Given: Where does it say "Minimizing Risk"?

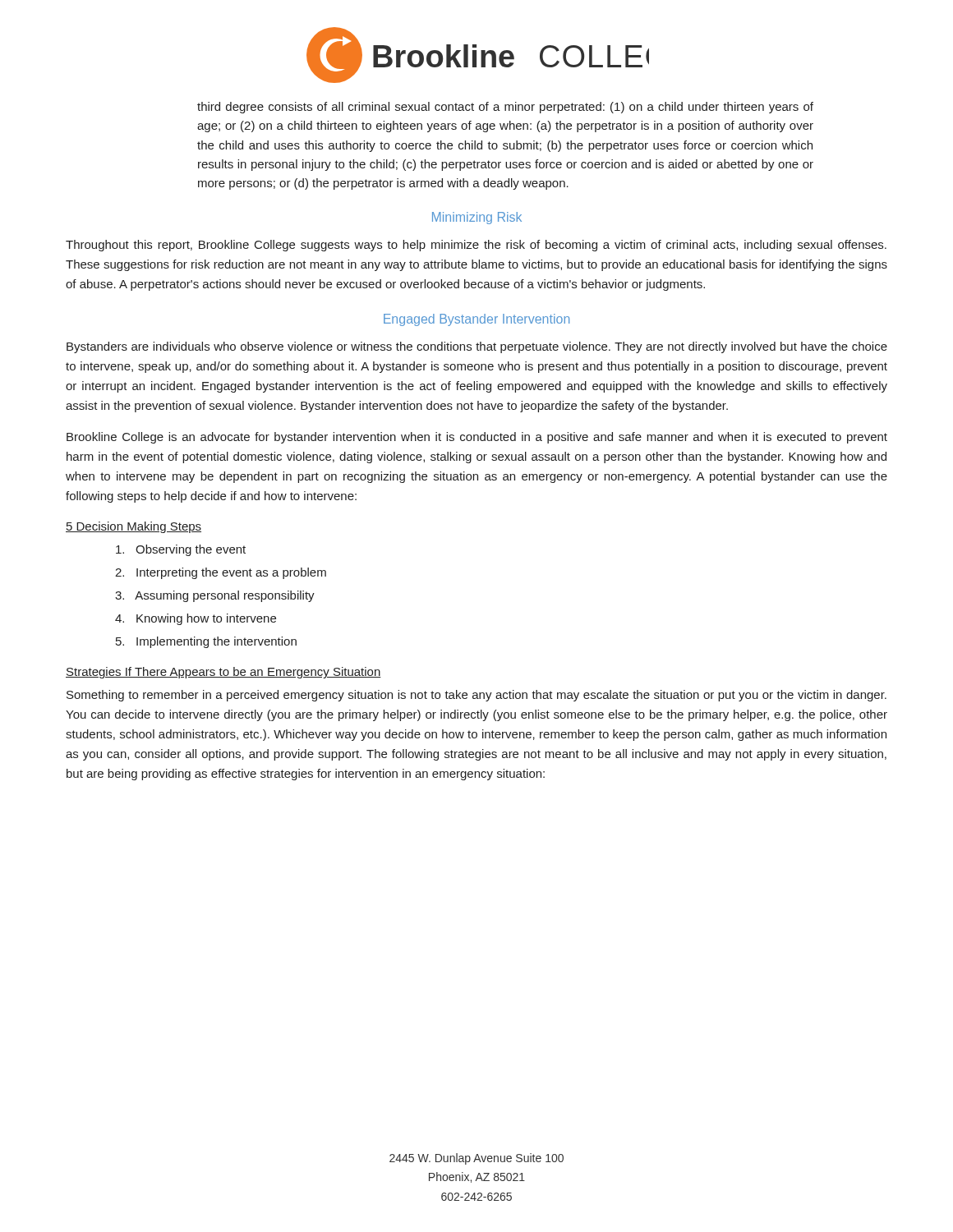Looking at the screenshot, I should [x=476, y=217].
